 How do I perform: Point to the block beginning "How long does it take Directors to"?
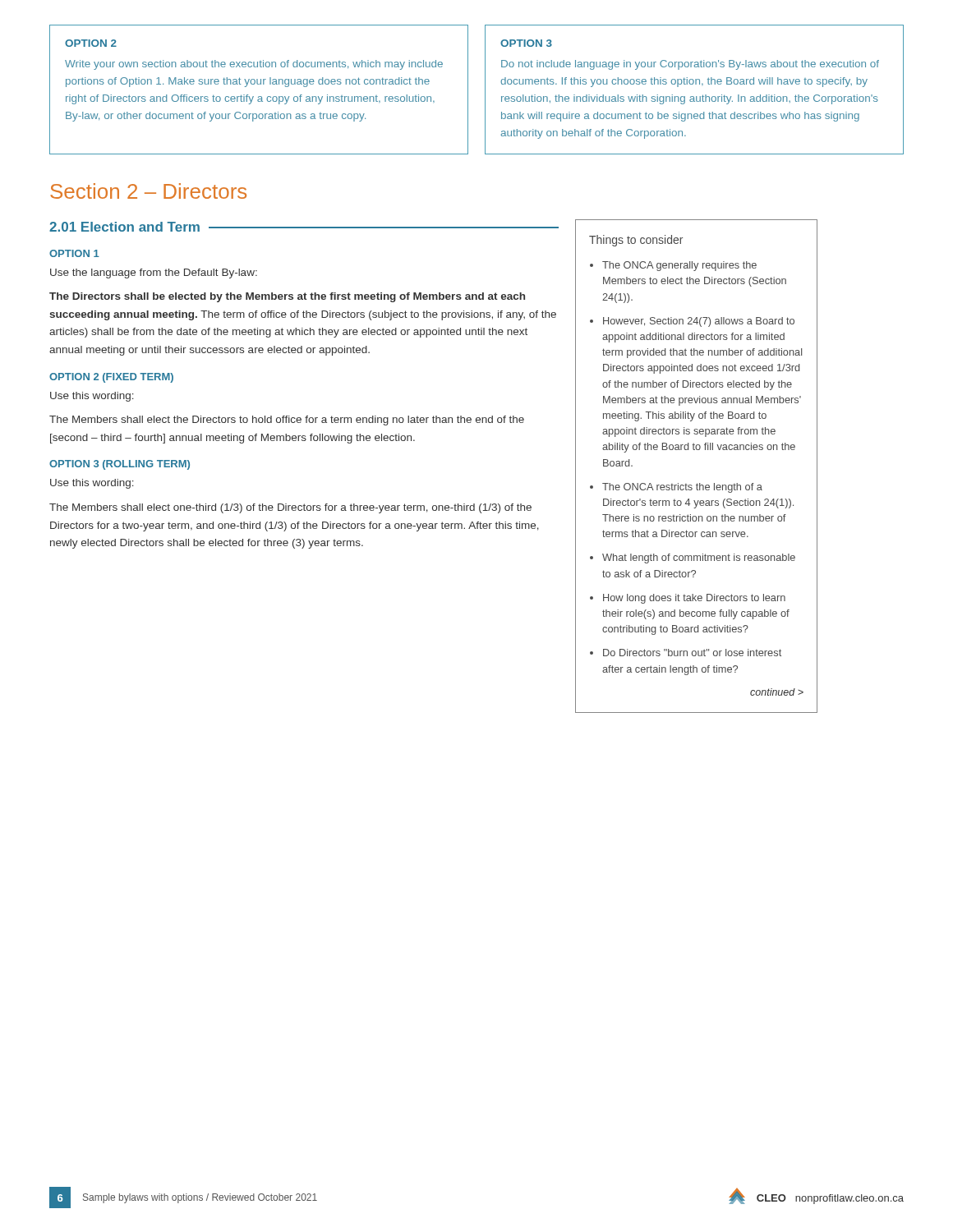coord(696,613)
